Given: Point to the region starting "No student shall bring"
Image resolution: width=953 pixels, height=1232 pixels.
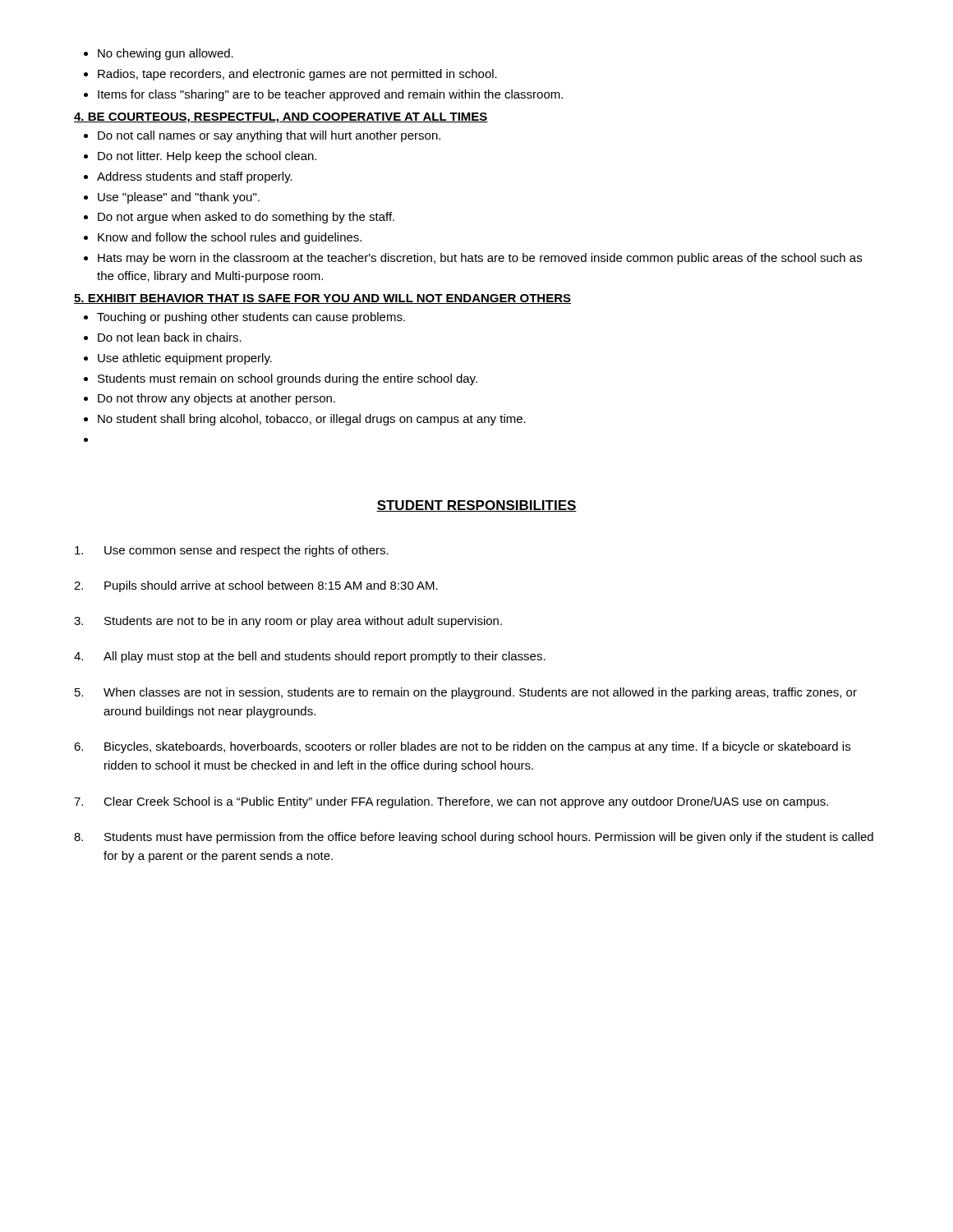Looking at the screenshot, I should tap(312, 418).
